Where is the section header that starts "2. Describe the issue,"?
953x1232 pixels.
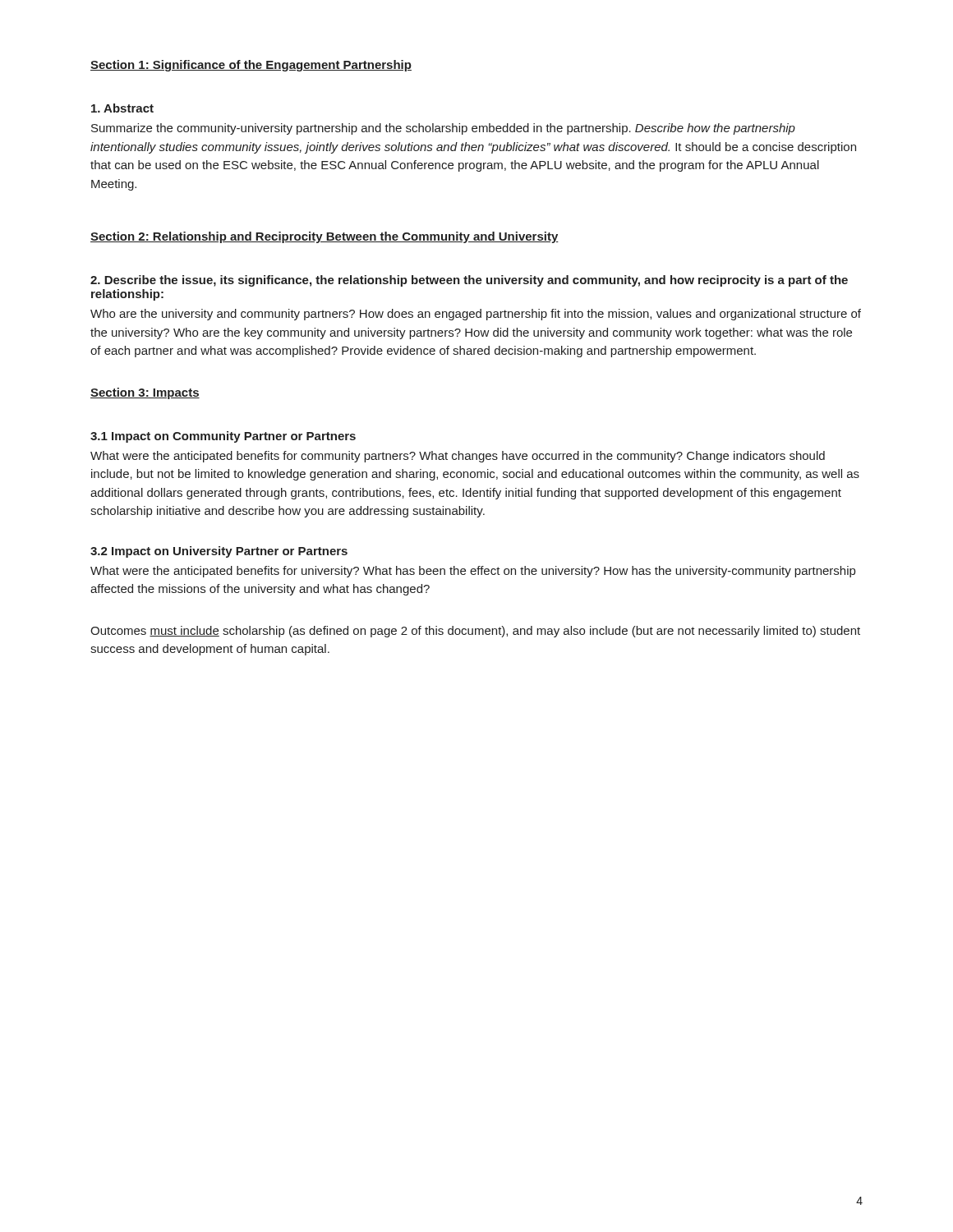[x=469, y=287]
